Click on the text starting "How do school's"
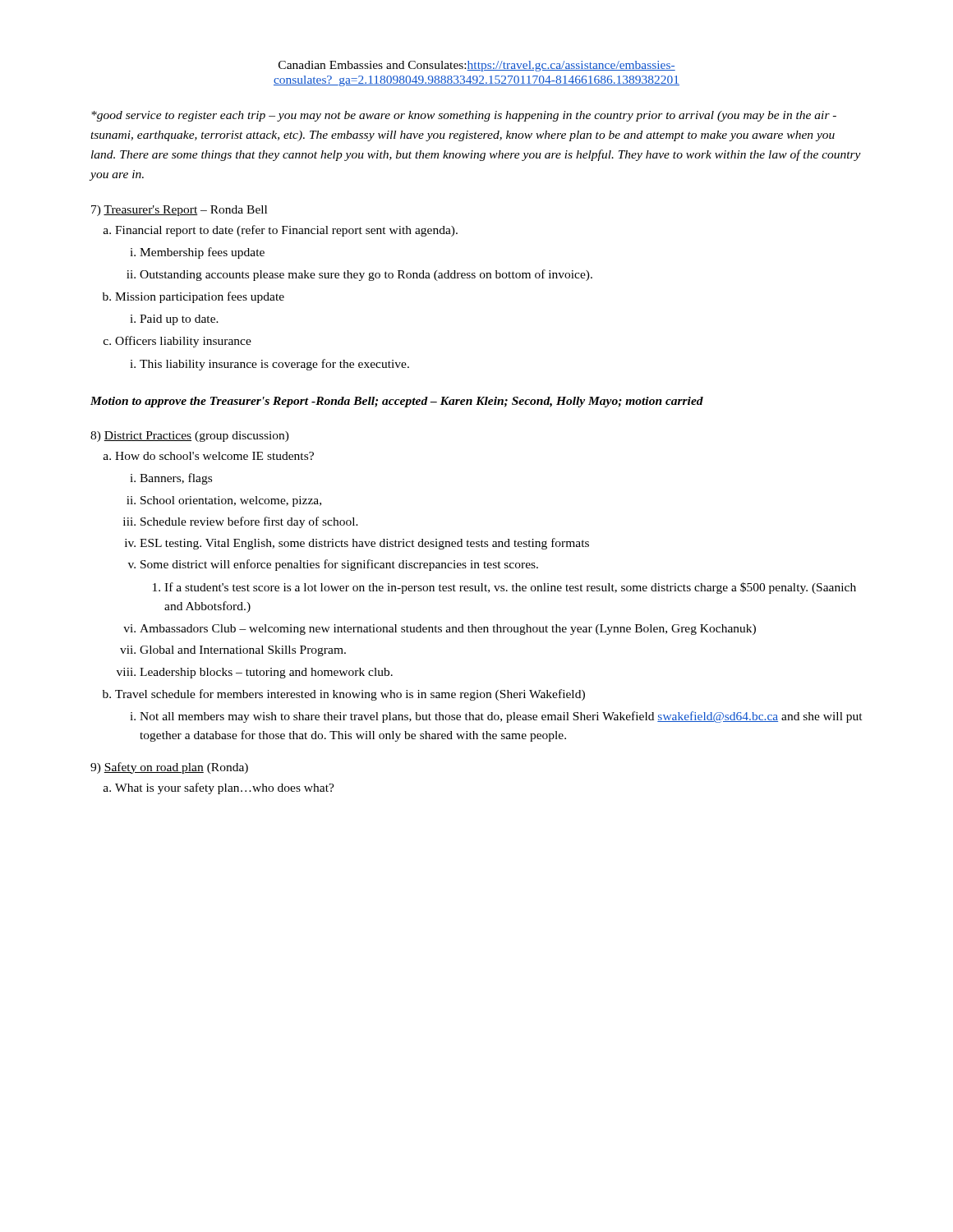 pos(489,565)
